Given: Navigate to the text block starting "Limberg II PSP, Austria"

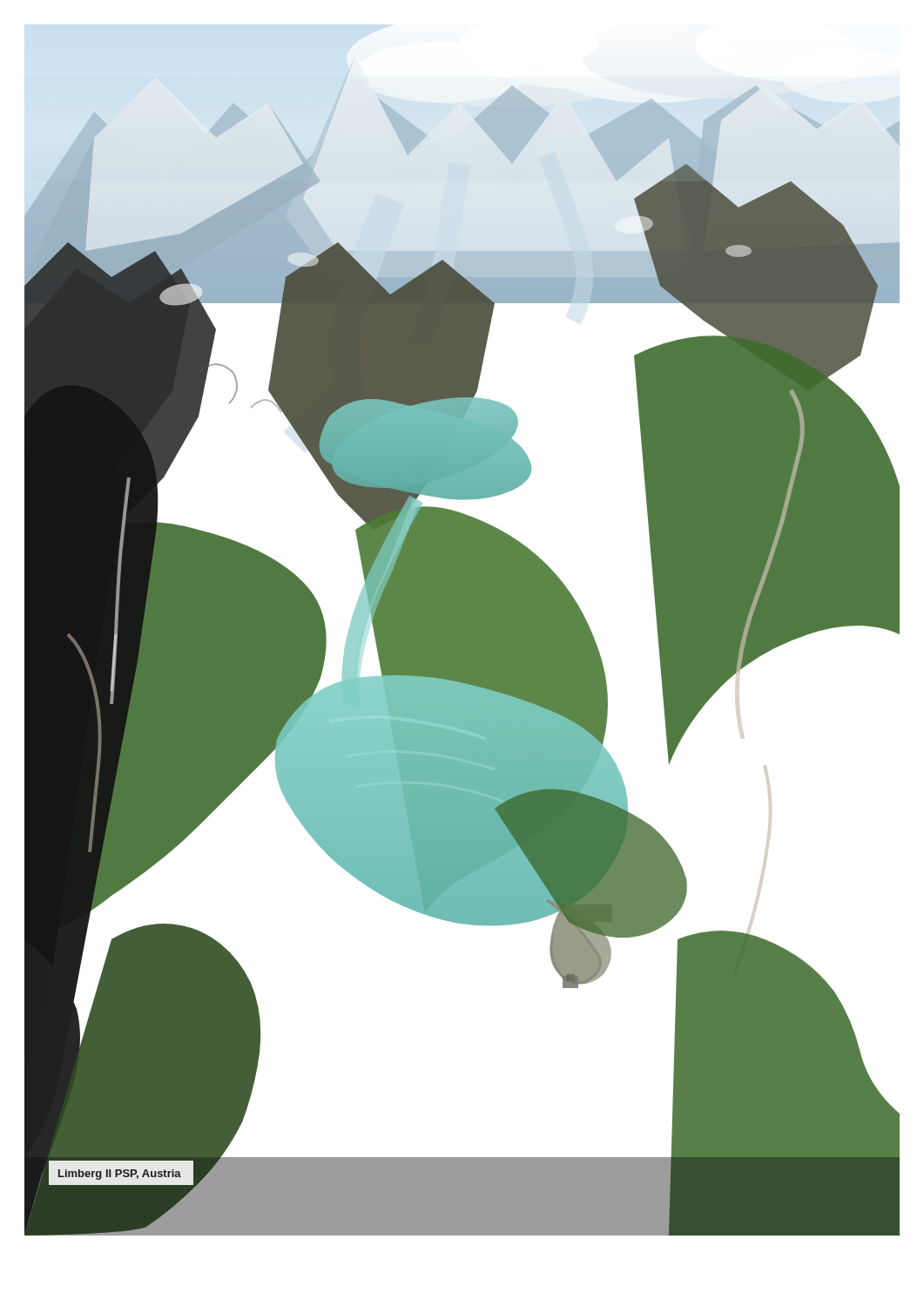Looking at the screenshot, I should point(119,1173).
